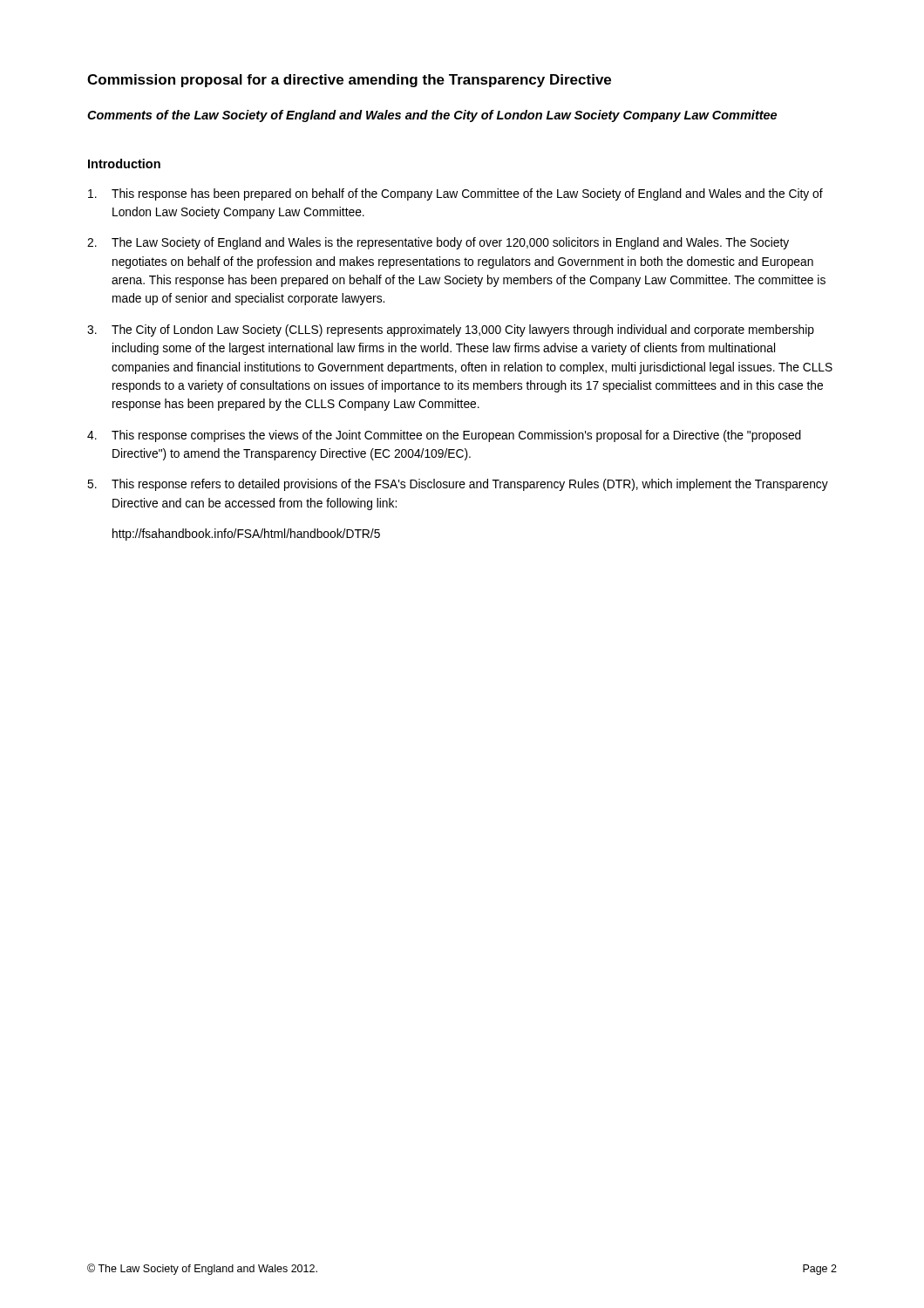Locate the title that opens with "Commission proposal for a directive amending the"
This screenshot has width=924, height=1308.
point(349,80)
